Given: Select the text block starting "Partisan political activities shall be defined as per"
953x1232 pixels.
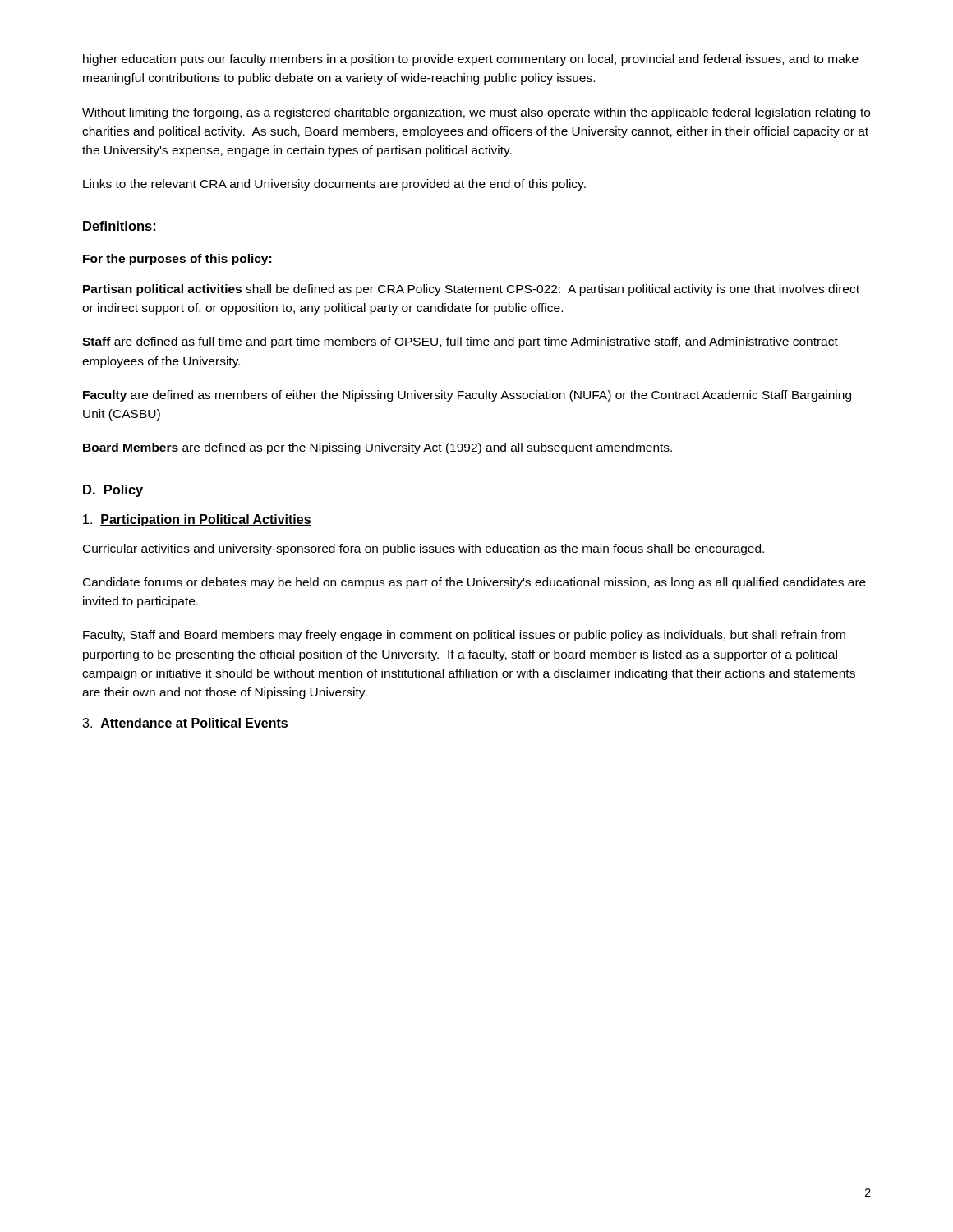Looking at the screenshot, I should pos(471,298).
